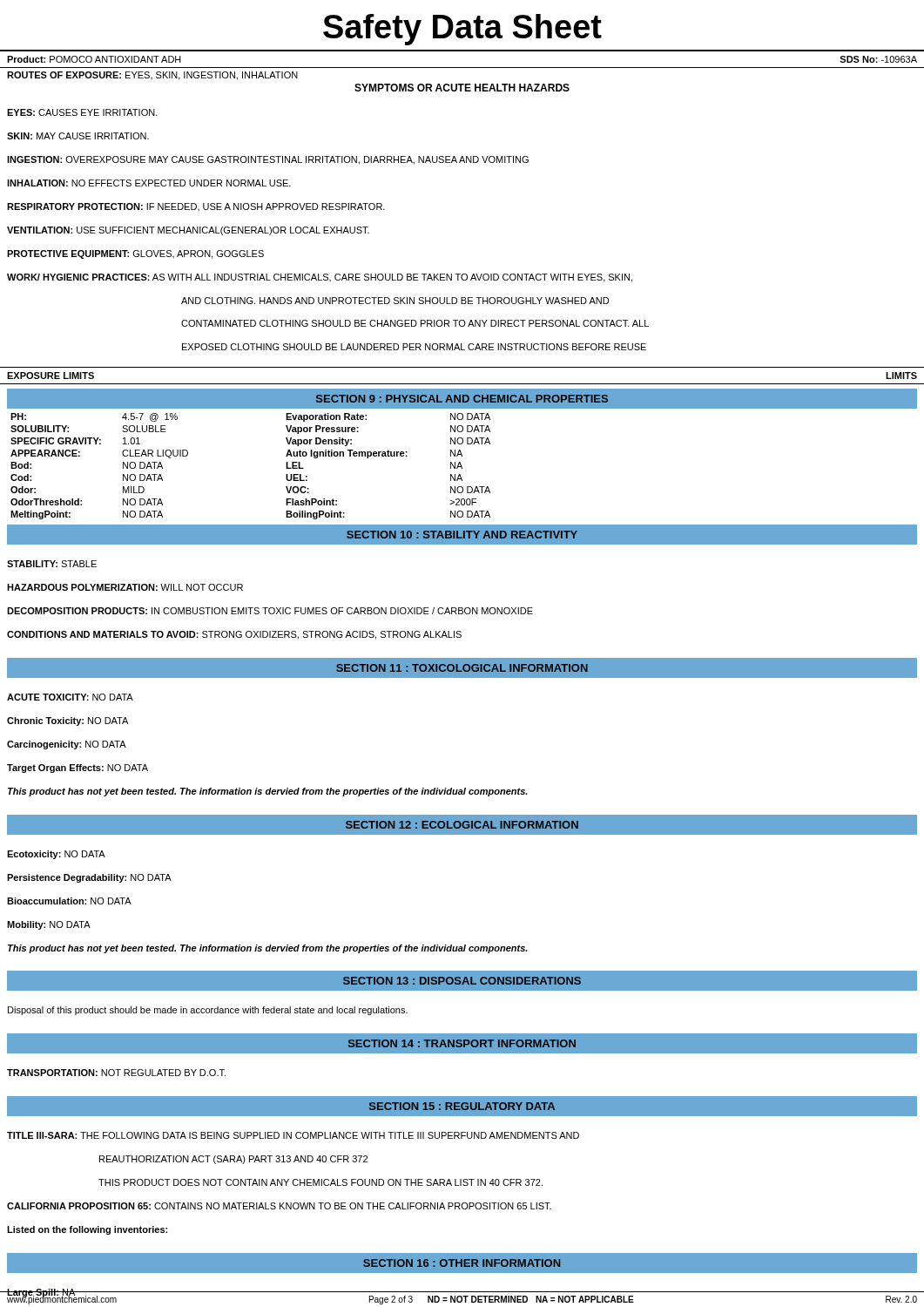Screen dimensions: 1307x924
Task: Find the region starting "SECTION 9 :"
Action: coord(462,399)
